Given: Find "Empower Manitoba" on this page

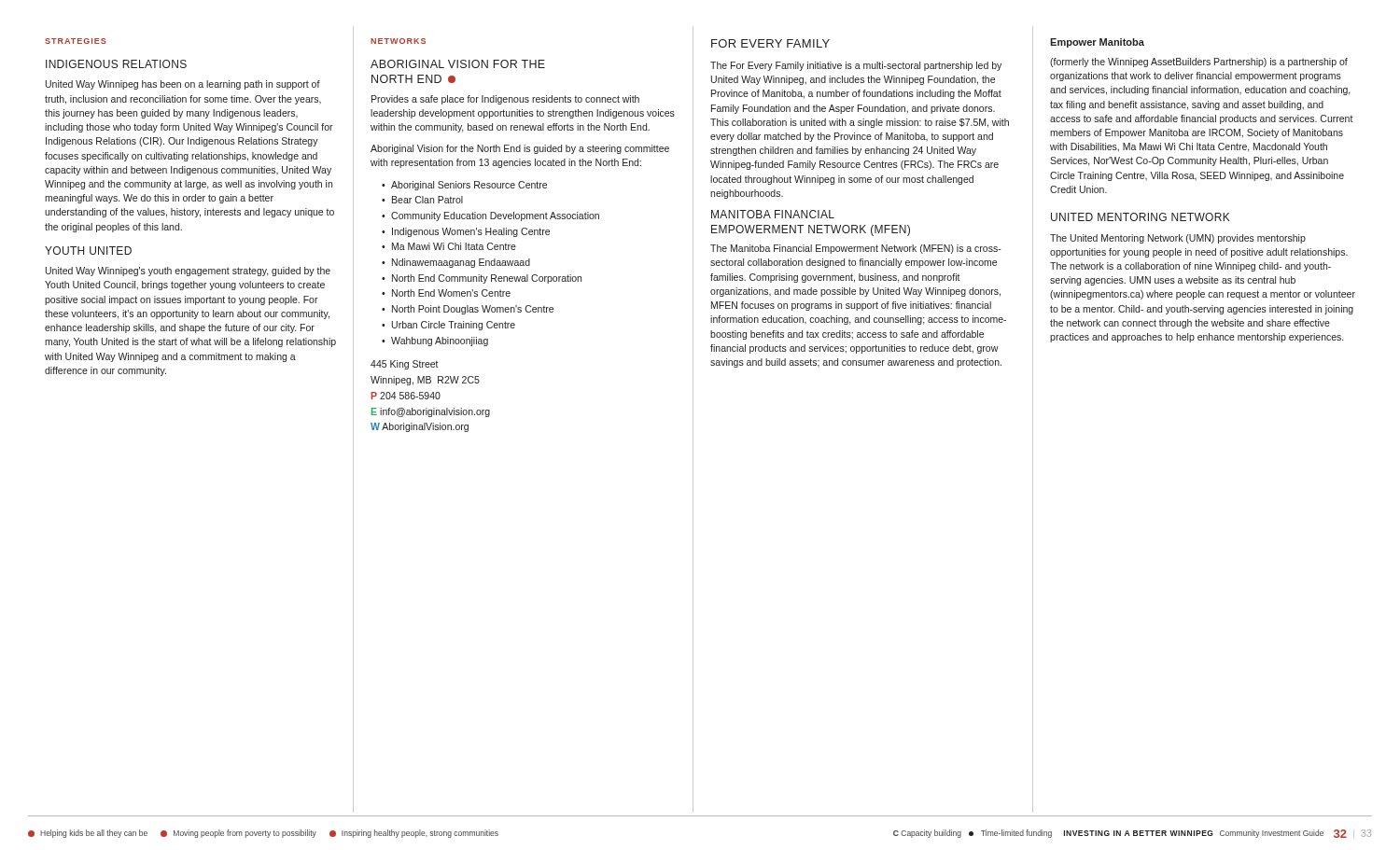Looking at the screenshot, I should 1097,42.
